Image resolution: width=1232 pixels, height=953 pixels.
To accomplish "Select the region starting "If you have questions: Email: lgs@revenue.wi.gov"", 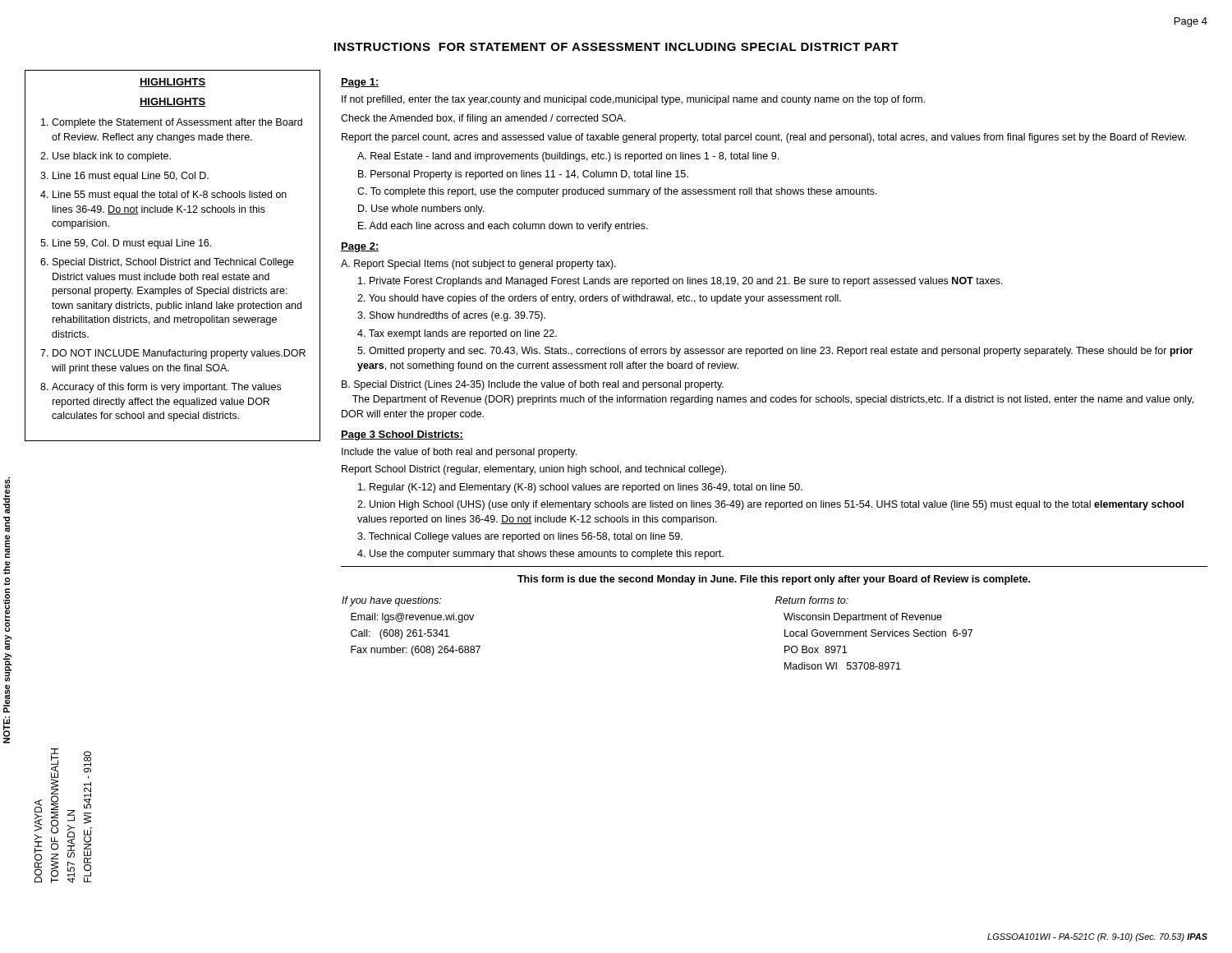I will click(x=411, y=625).
